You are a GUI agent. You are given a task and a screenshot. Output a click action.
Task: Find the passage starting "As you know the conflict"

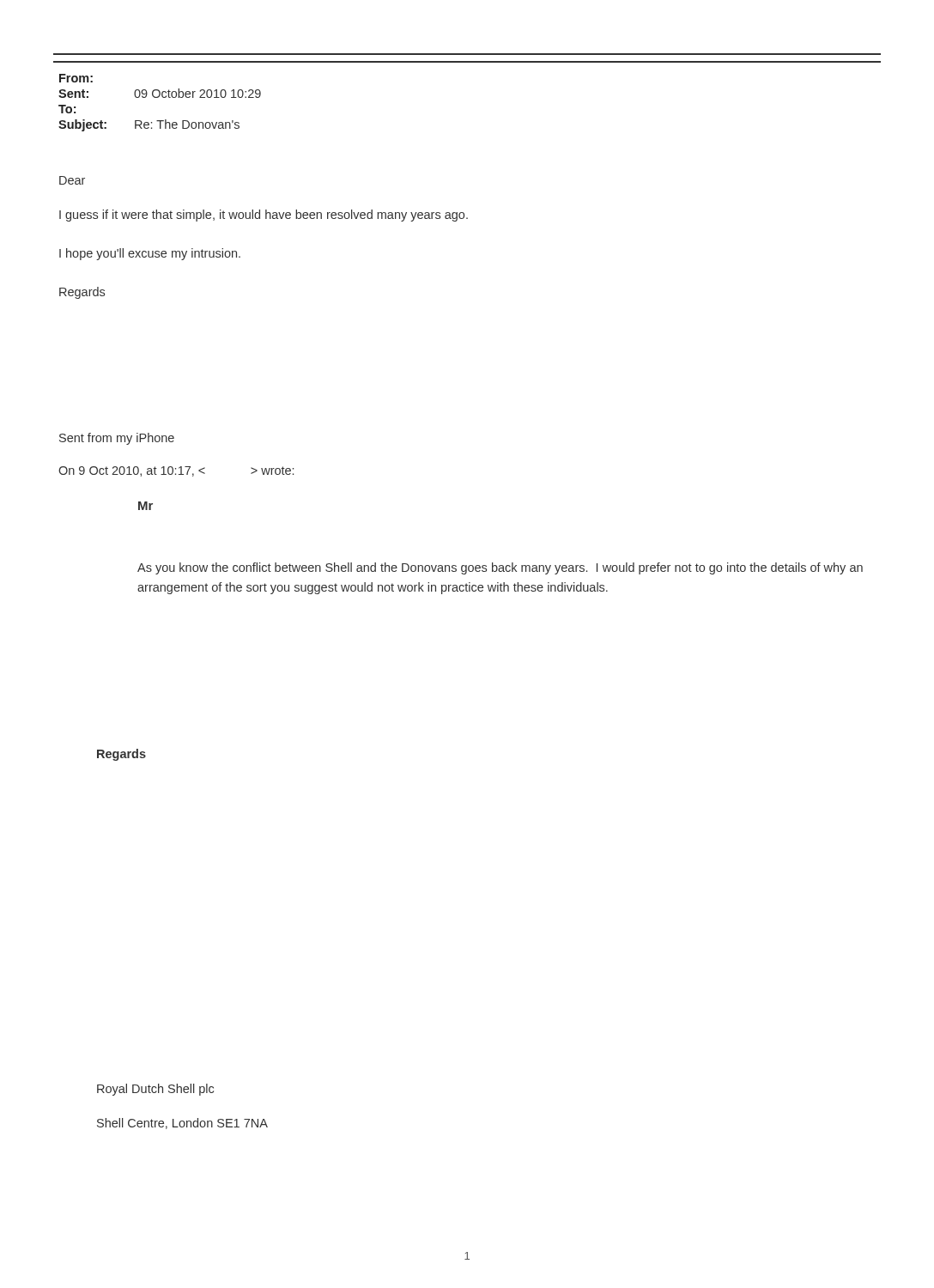coord(500,578)
